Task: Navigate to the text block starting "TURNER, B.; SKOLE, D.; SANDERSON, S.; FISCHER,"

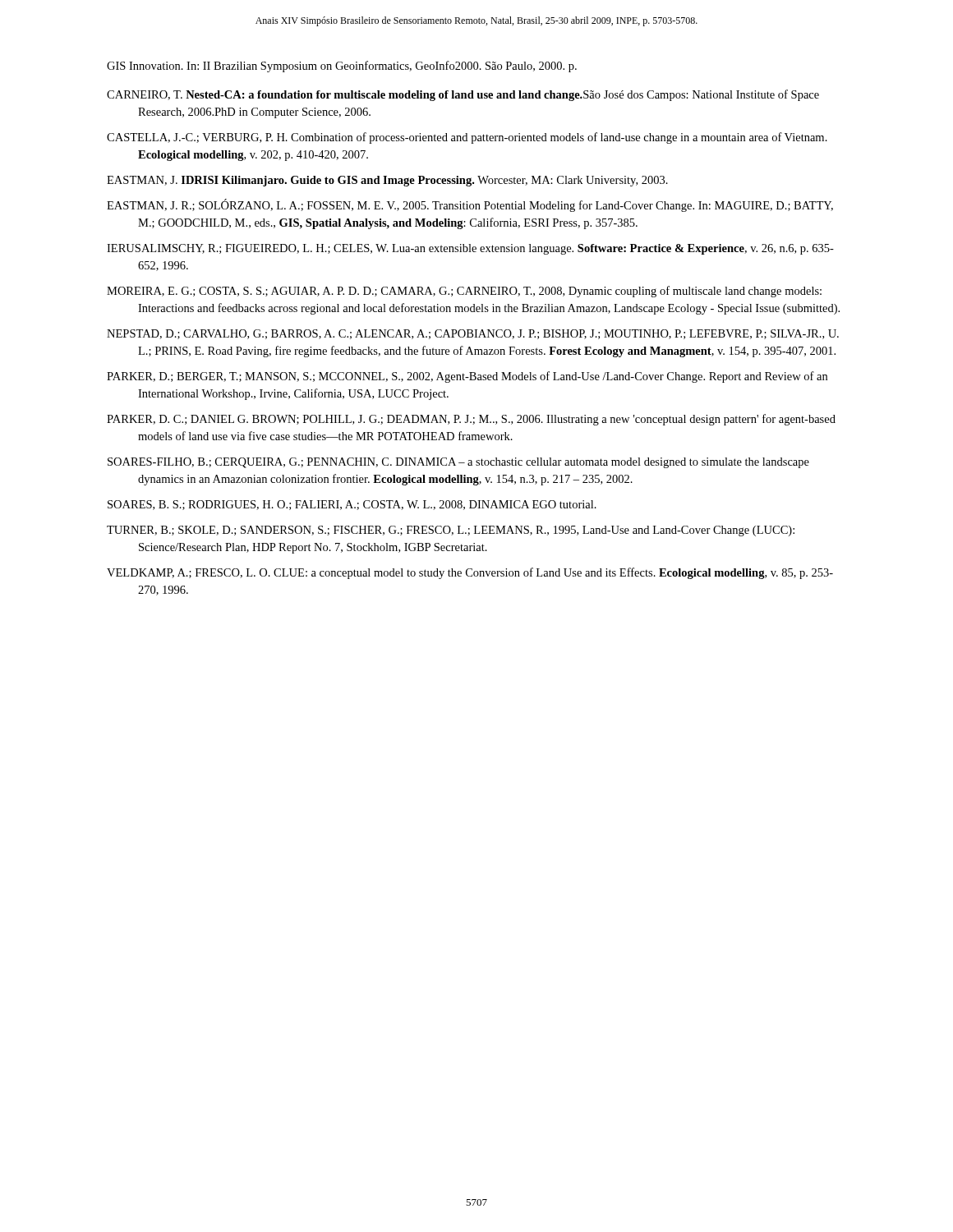Action: 451,539
